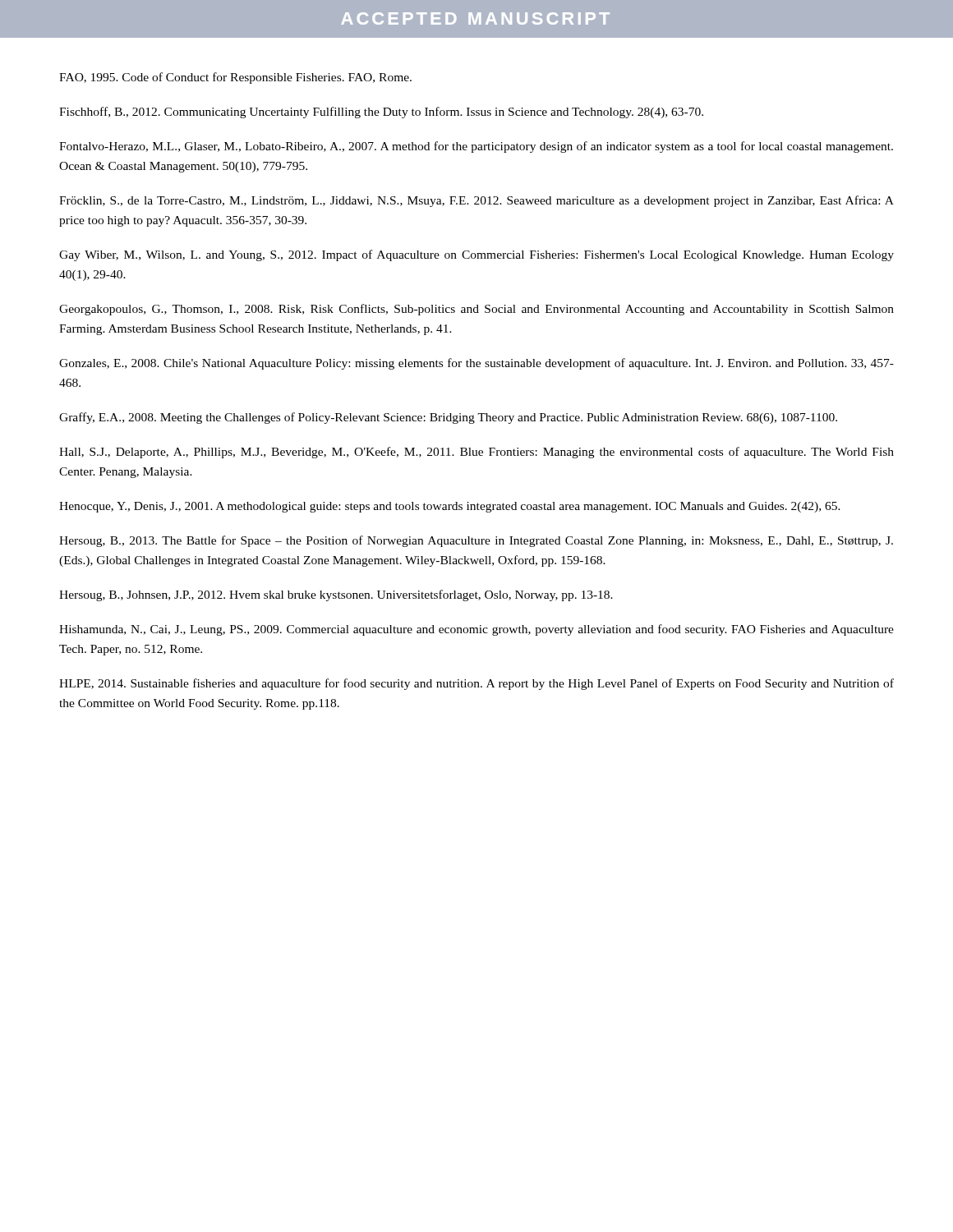Screen dimensions: 1232x953
Task: Where is the passage that starts "Hishamunda, N., Cai, J., Leung, PS., 2009. Commercial"?
Action: coord(476,639)
